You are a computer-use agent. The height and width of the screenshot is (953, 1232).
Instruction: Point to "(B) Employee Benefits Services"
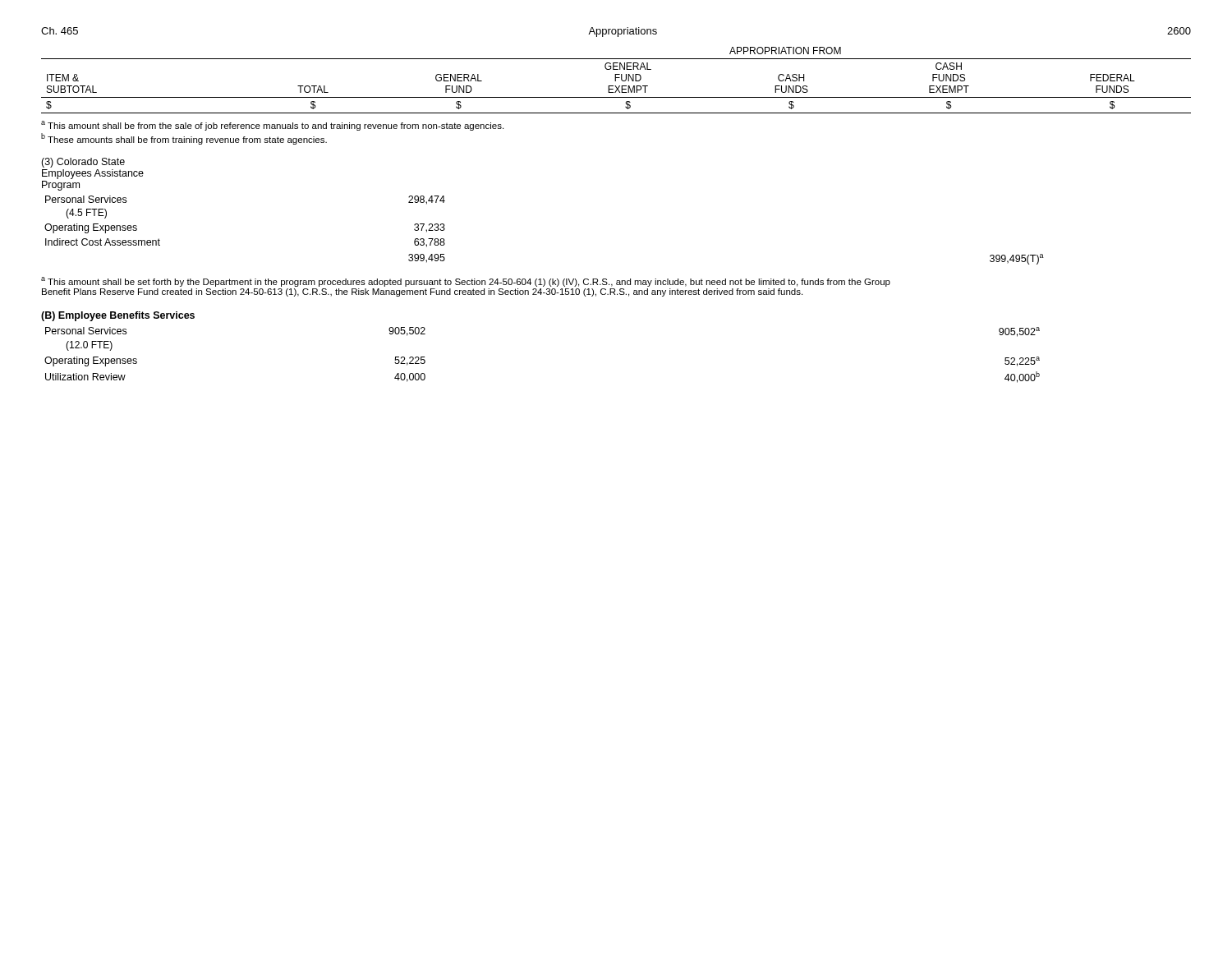point(118,315)
